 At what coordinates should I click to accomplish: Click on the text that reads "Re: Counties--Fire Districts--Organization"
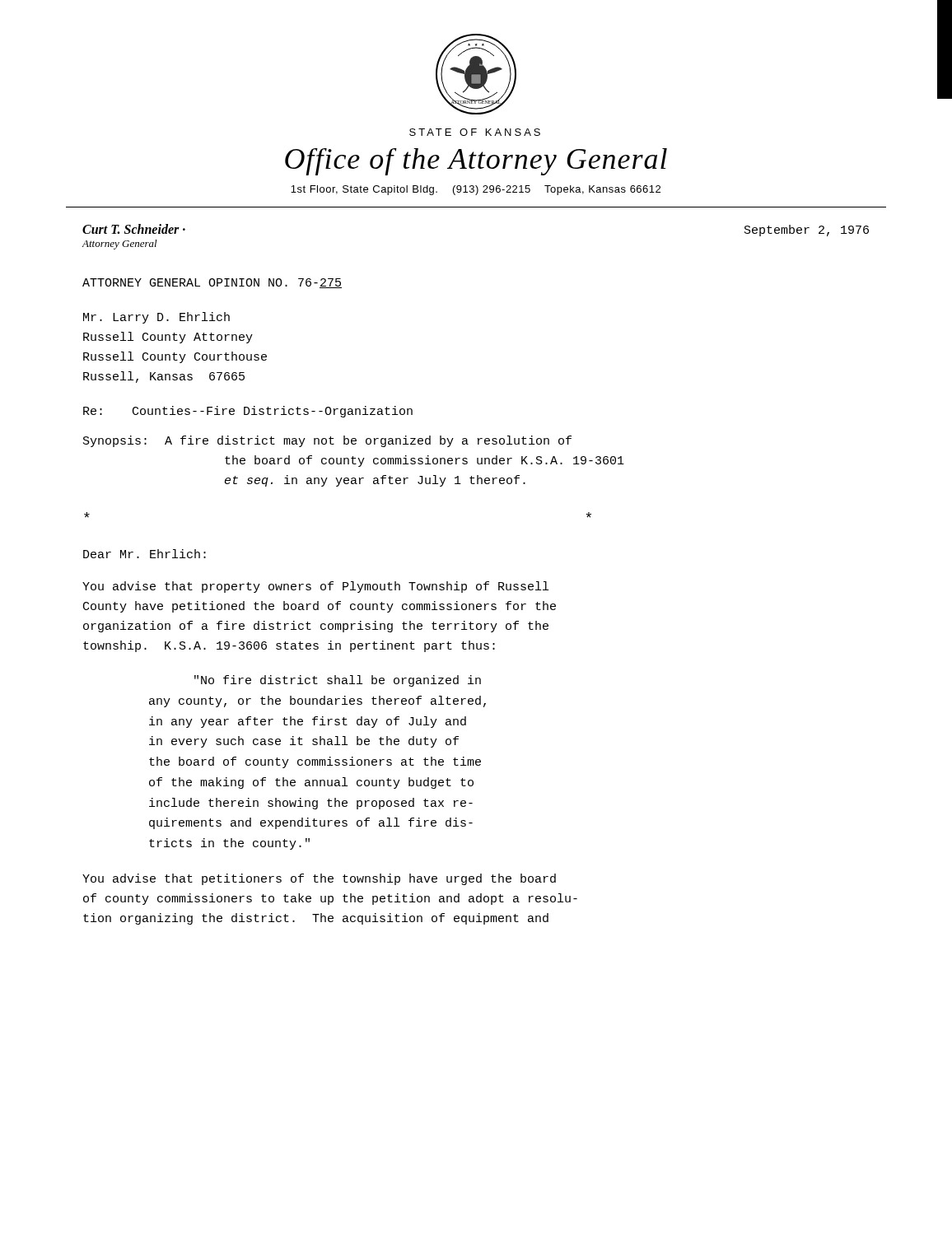tap(248, 412)
